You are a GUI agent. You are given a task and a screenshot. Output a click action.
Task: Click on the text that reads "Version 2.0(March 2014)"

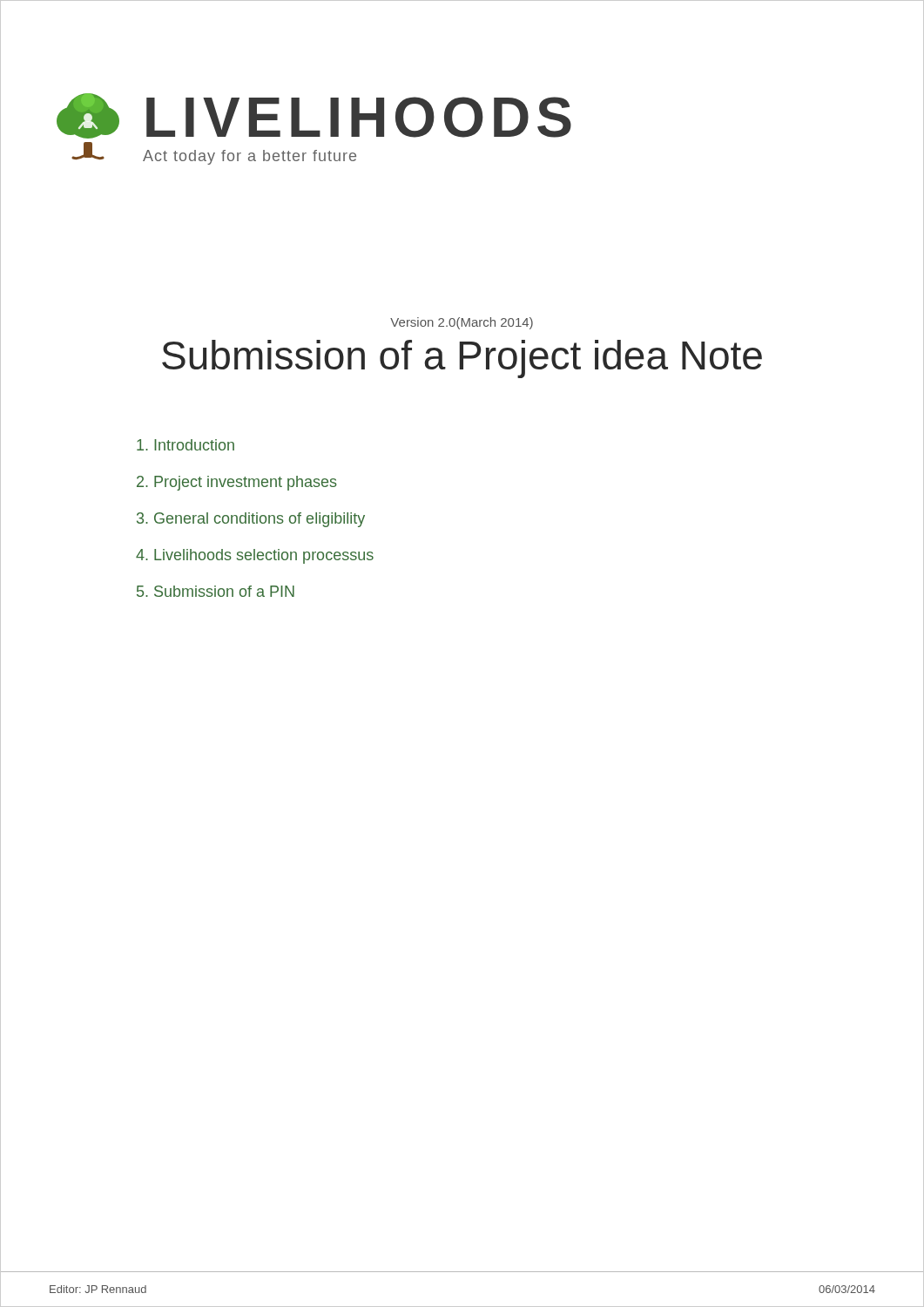462,322
